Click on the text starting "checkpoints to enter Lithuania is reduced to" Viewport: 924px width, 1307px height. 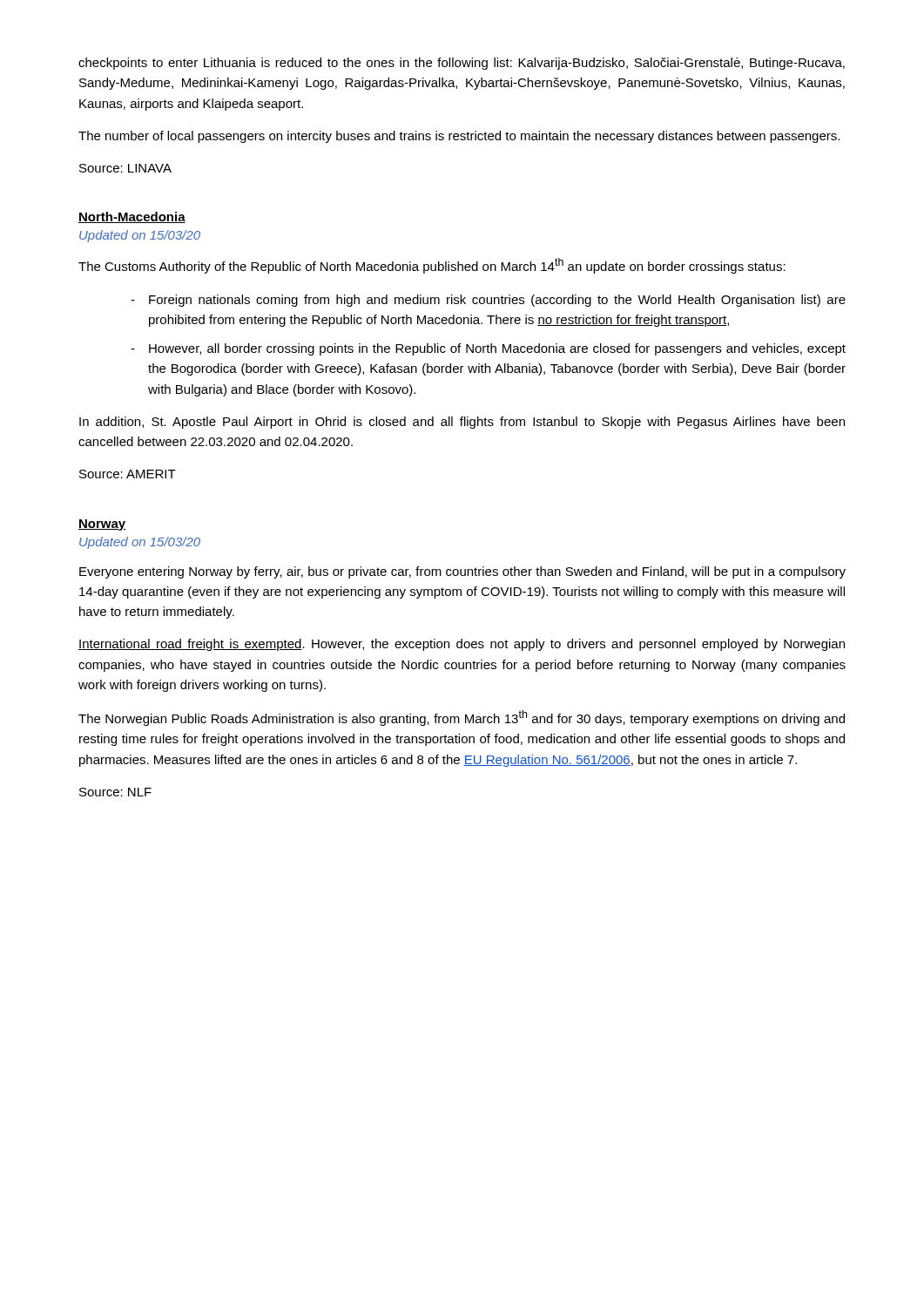pos(462,83)
